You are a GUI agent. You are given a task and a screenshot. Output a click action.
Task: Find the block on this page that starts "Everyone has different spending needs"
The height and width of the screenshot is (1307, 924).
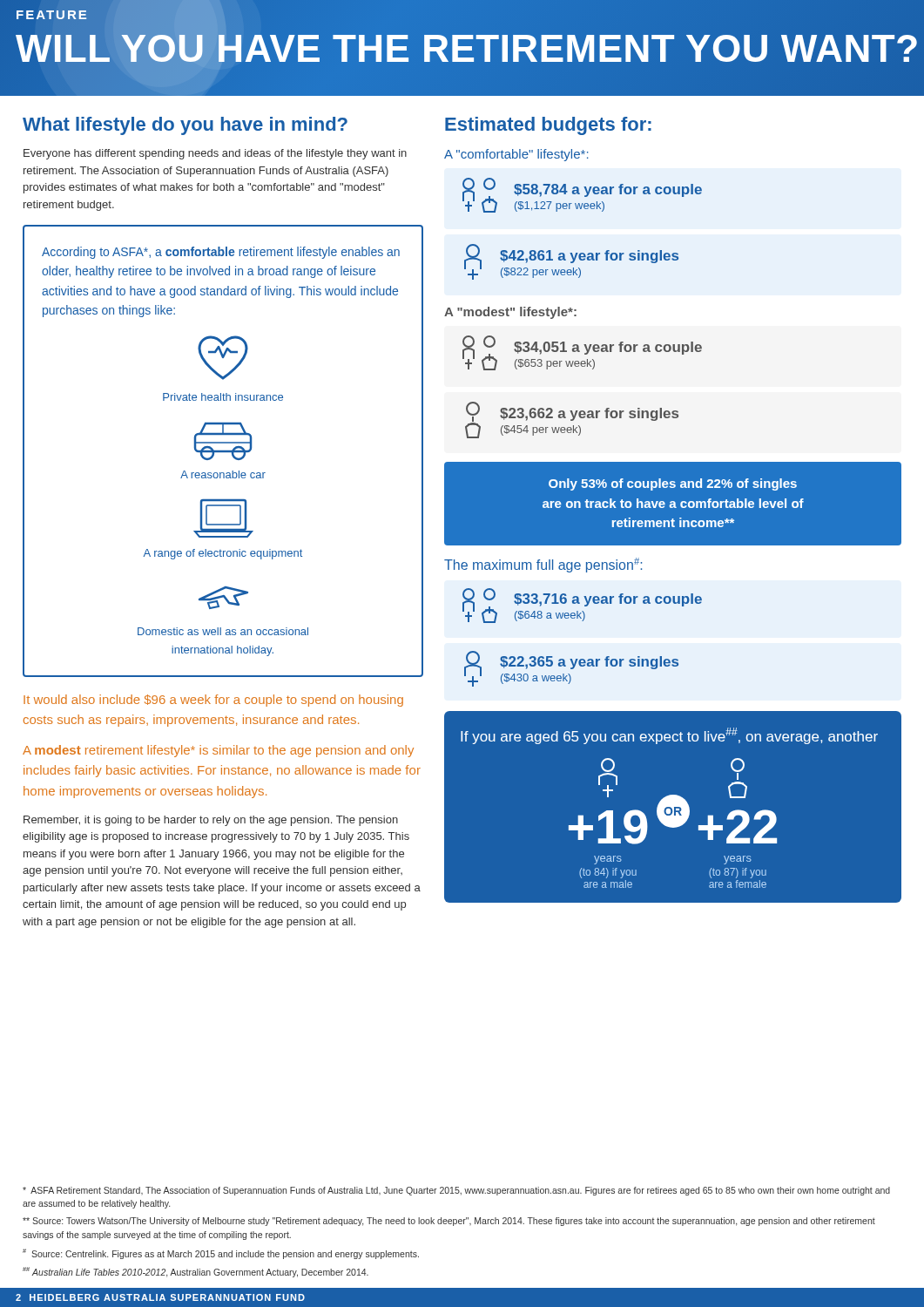click(x=215, y=178)
